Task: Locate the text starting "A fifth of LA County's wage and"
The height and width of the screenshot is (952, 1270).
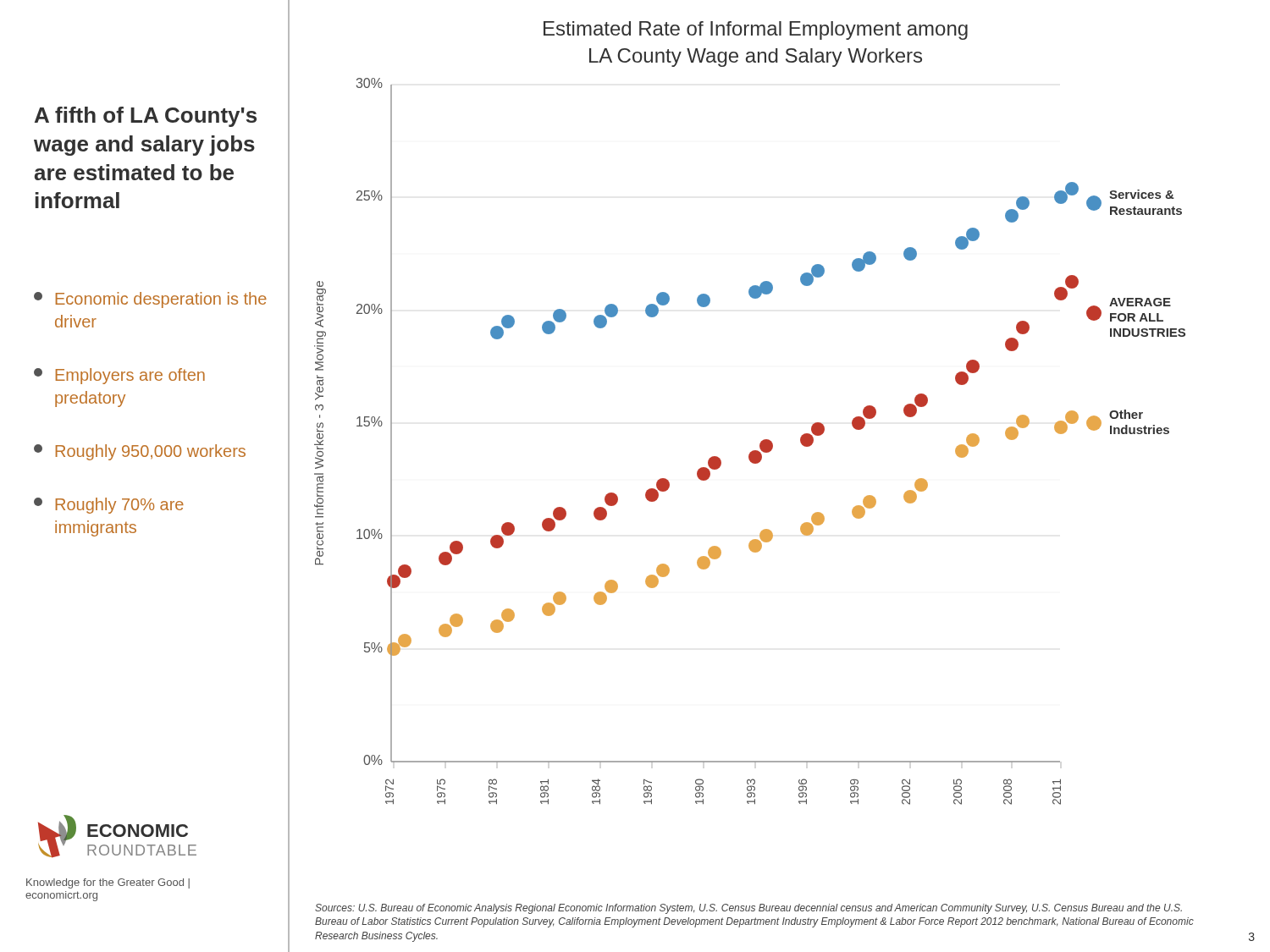Action: (x=152, y=159)
